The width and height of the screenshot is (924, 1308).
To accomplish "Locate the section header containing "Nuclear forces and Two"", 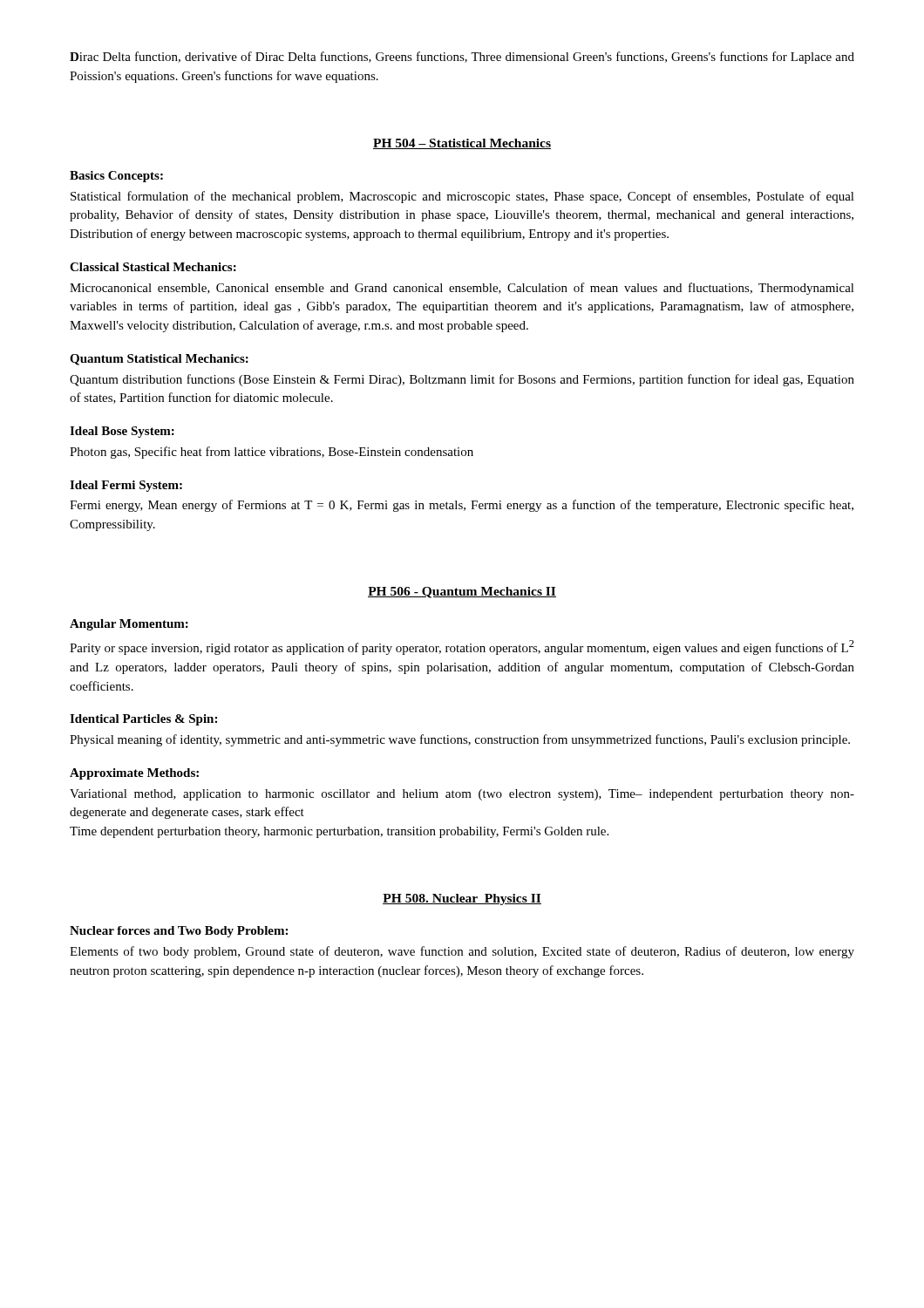I will 179,931.
